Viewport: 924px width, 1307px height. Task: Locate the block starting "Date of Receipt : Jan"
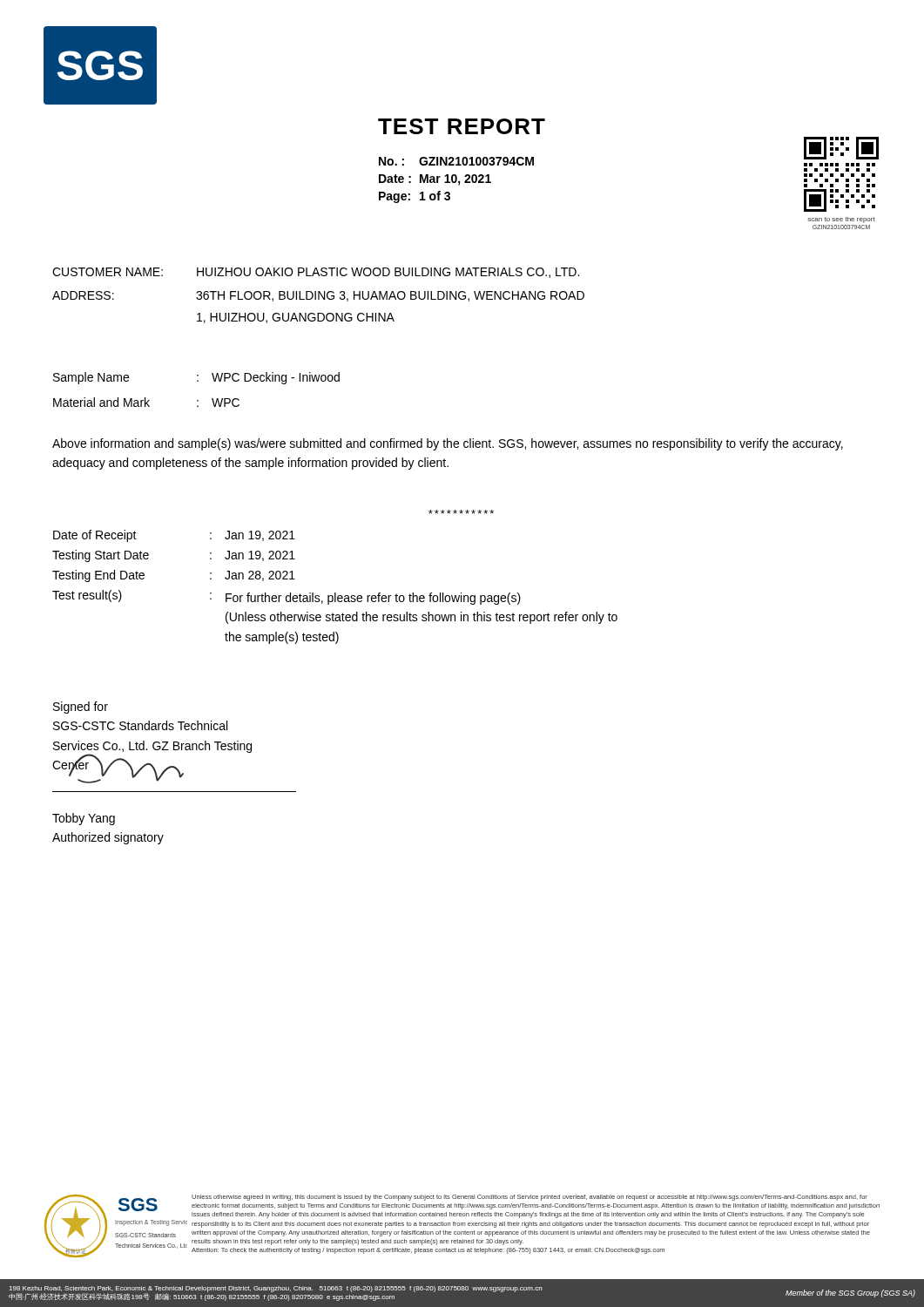point(462,587)
